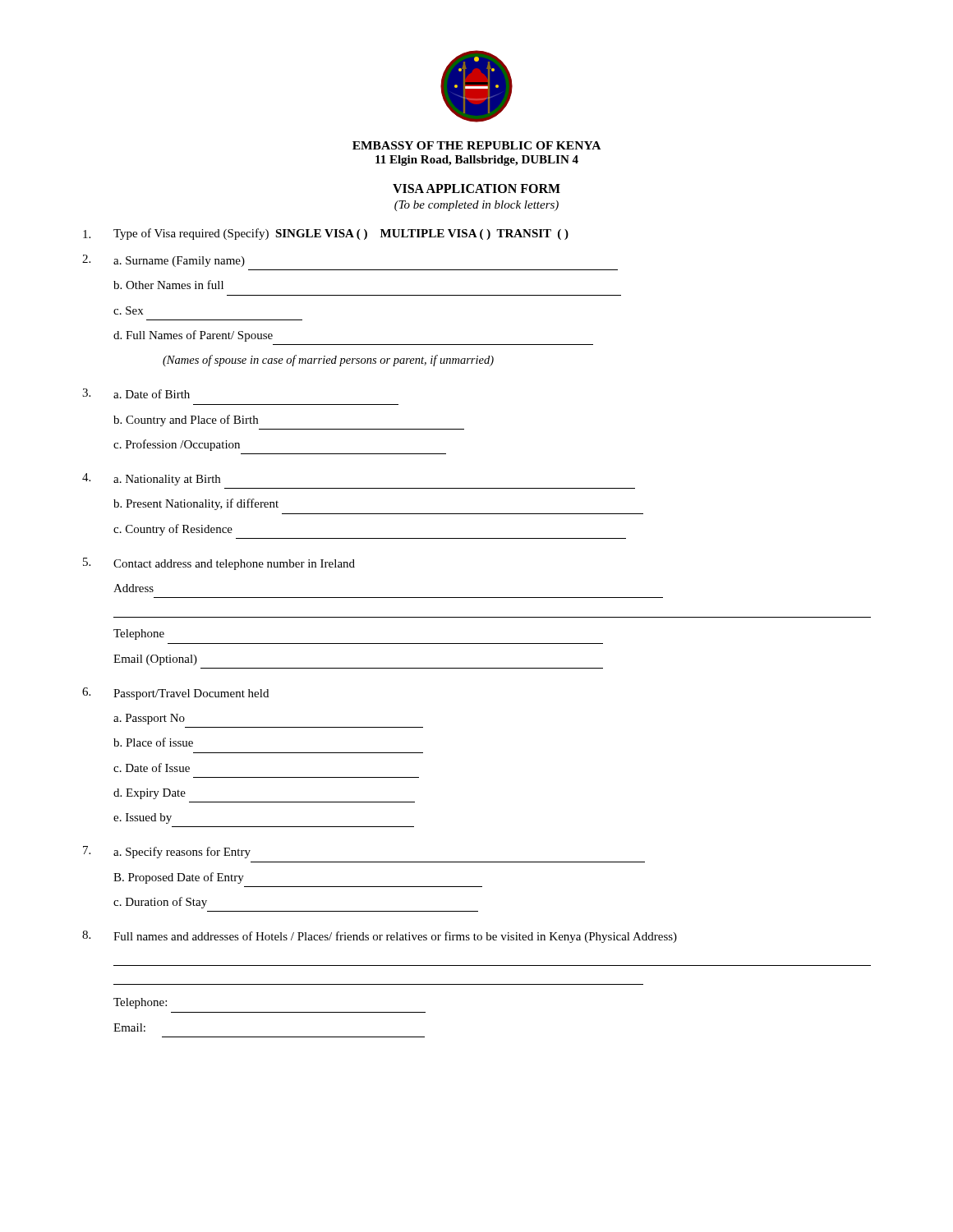The height and width of the screenshot is (1232, 953).
Task: Click on the text block containing "(To be completed in"
Action: coord(476,205)
